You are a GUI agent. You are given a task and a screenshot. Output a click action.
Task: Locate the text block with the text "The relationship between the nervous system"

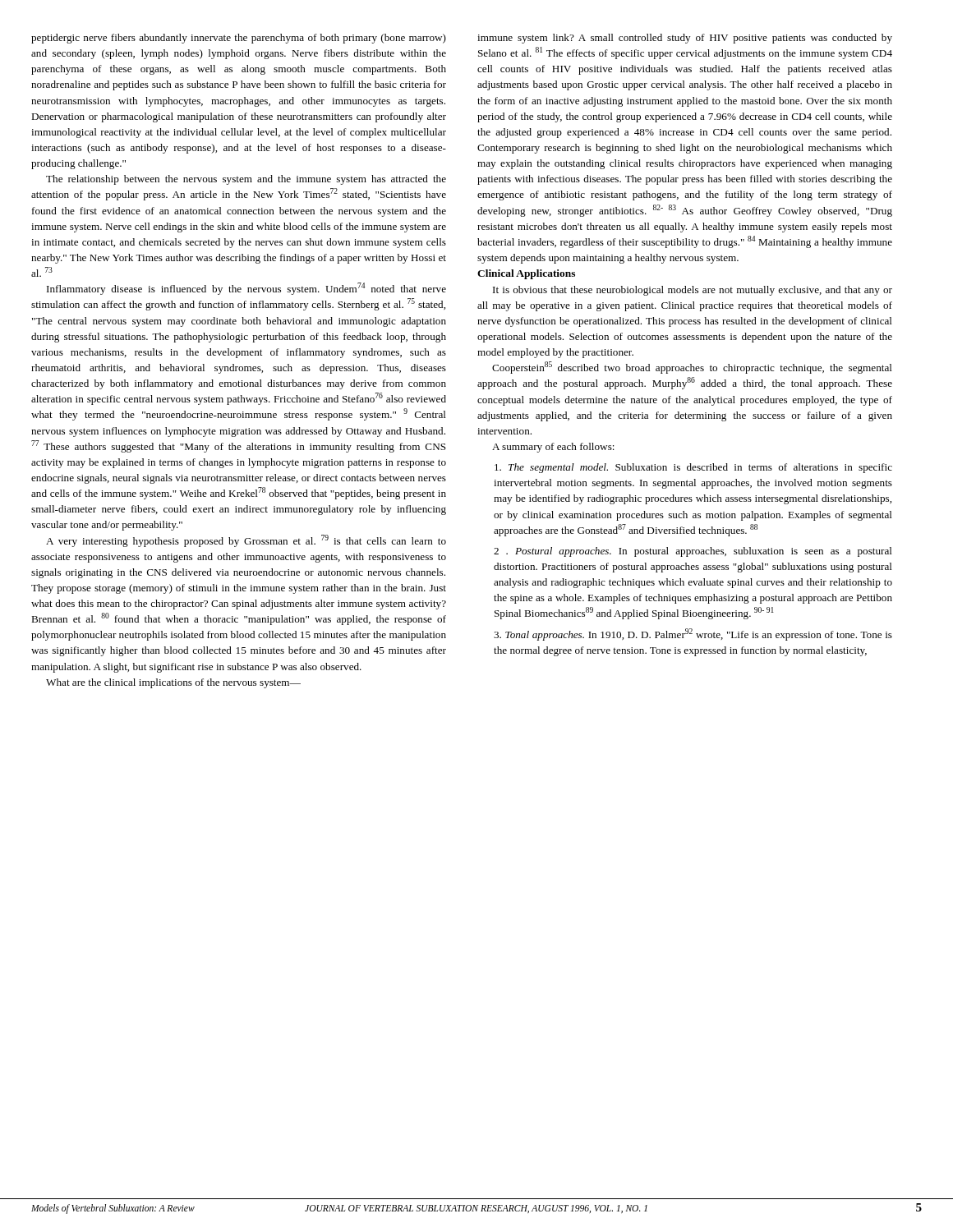(239, 226)
